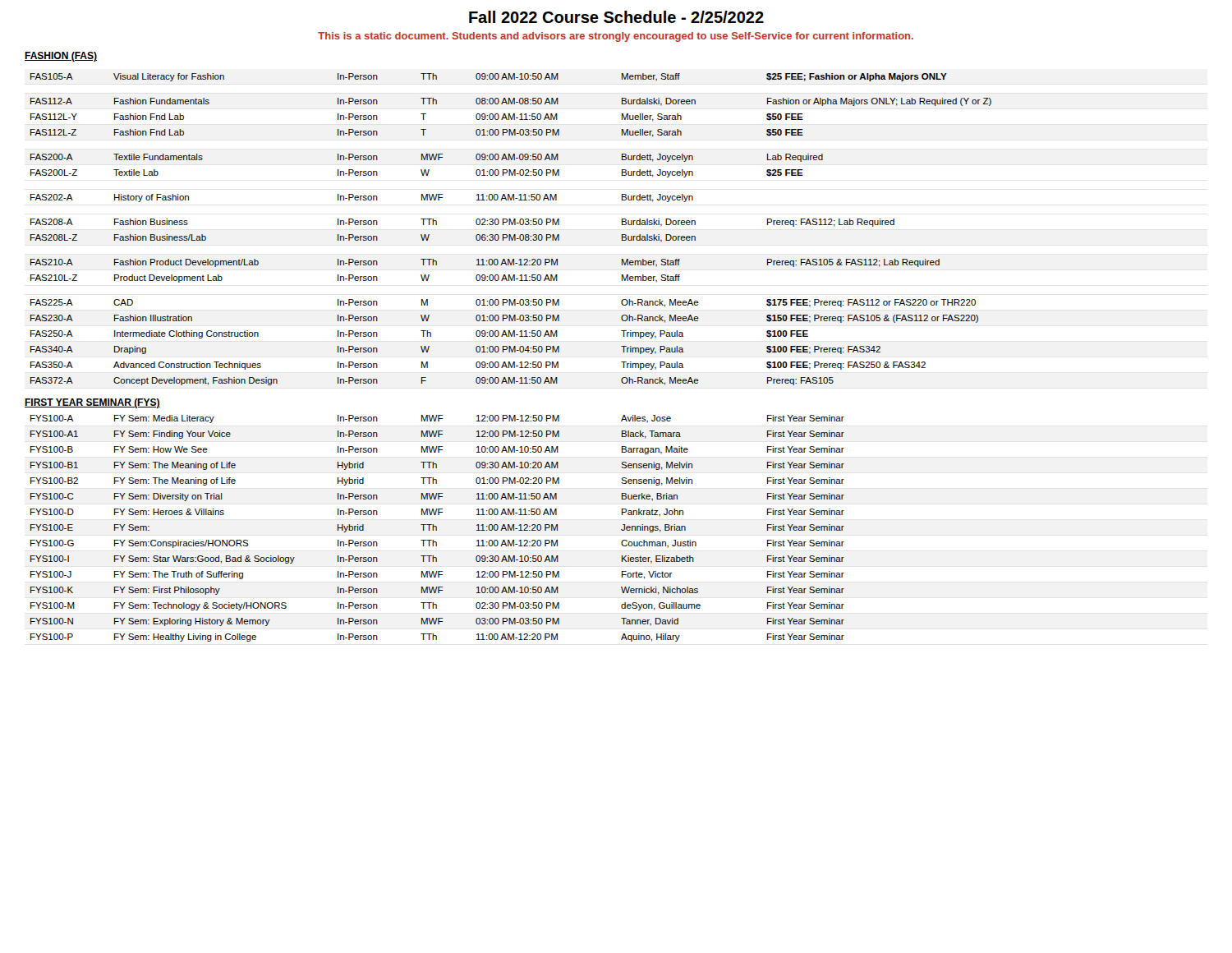Locate the table with the text "Burdett, Joycelyn"
1232x953 pixels.
(616, 226)
